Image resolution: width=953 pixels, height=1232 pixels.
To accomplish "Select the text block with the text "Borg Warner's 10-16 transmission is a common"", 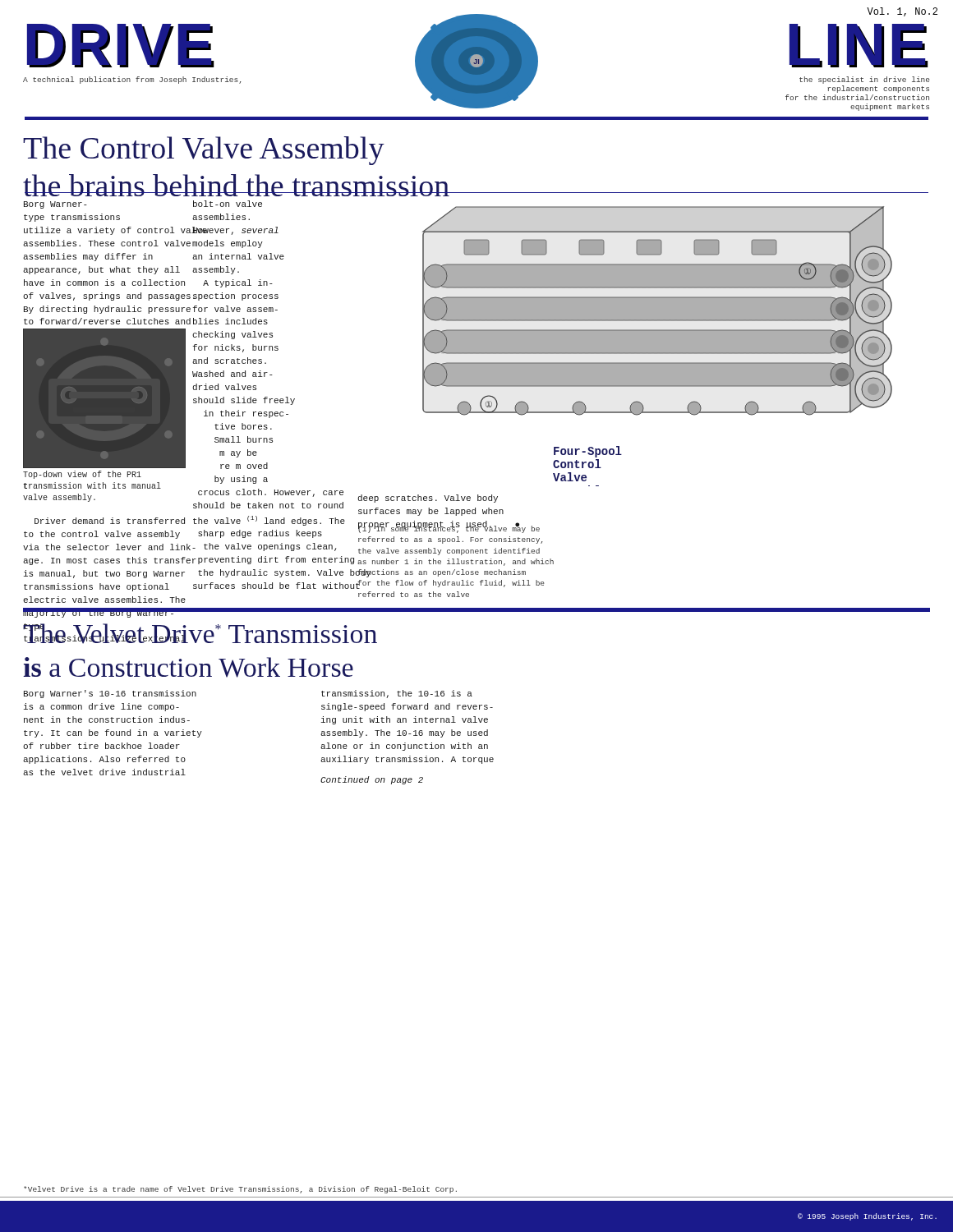I will pyautogui.click(x=163, y=734).
